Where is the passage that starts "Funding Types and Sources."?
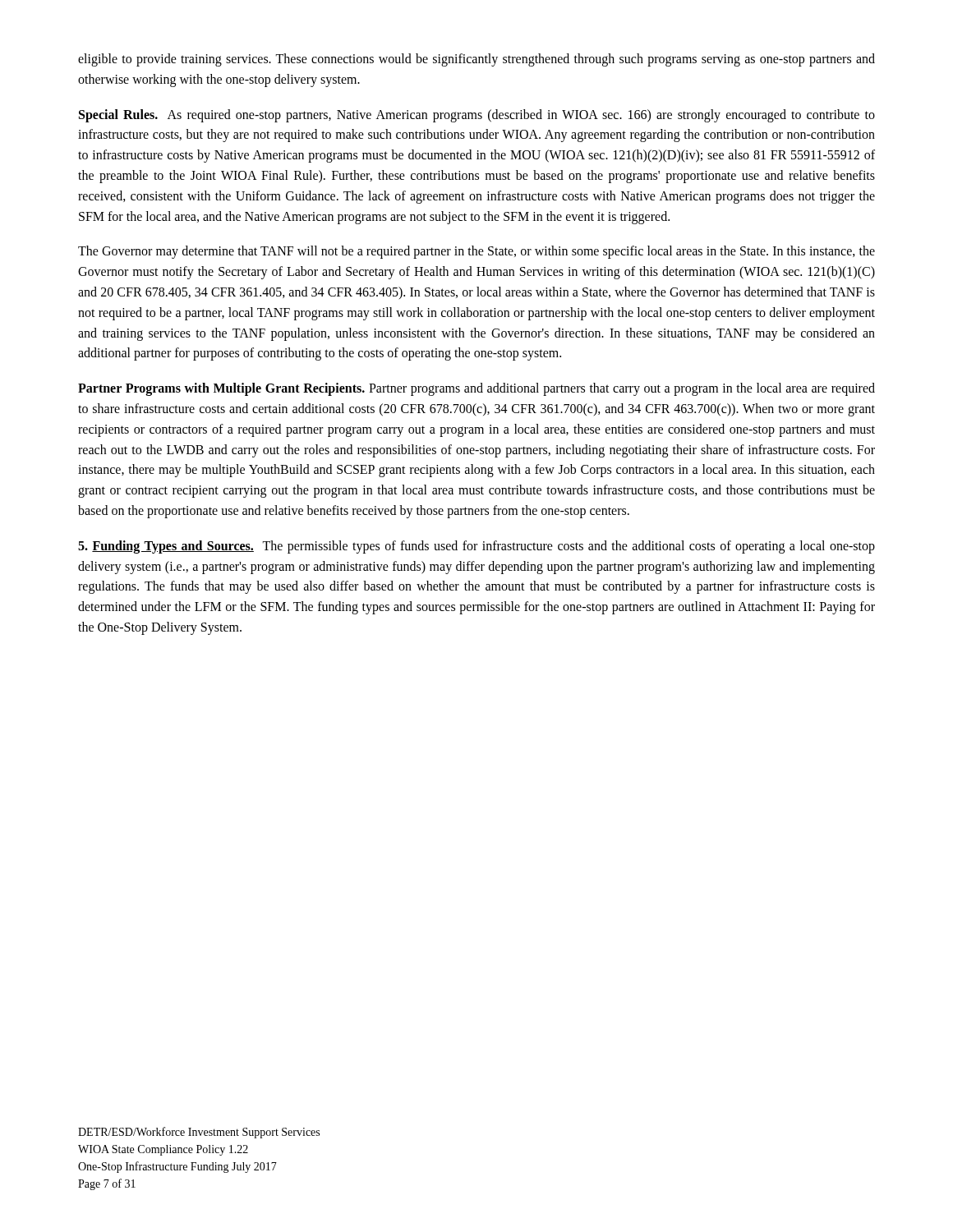Screen dimensions: 1232x953 click(x=476, y=586)
